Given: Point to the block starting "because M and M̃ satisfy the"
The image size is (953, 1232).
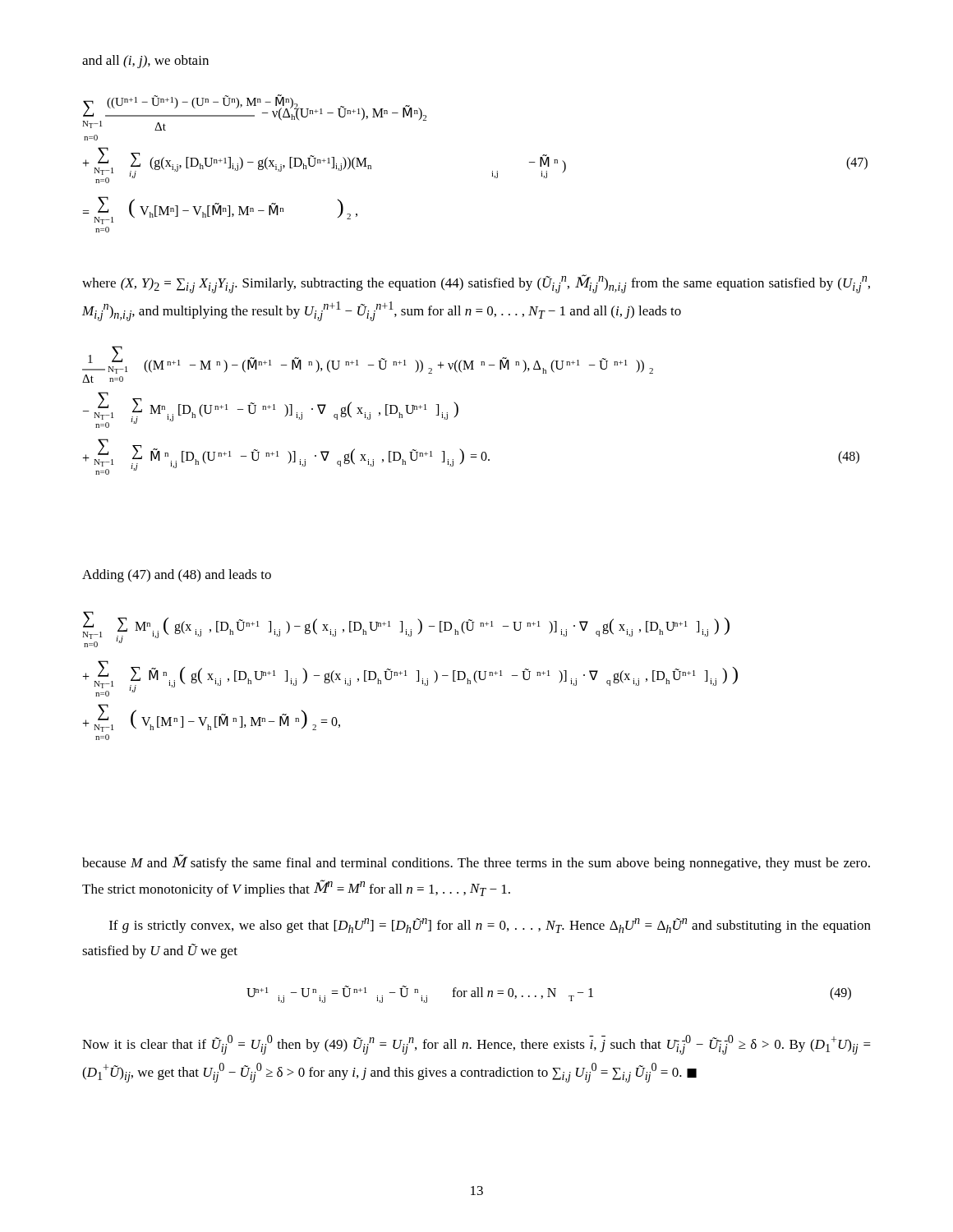Looking at the screenshot, I should [x=476, y=877].
